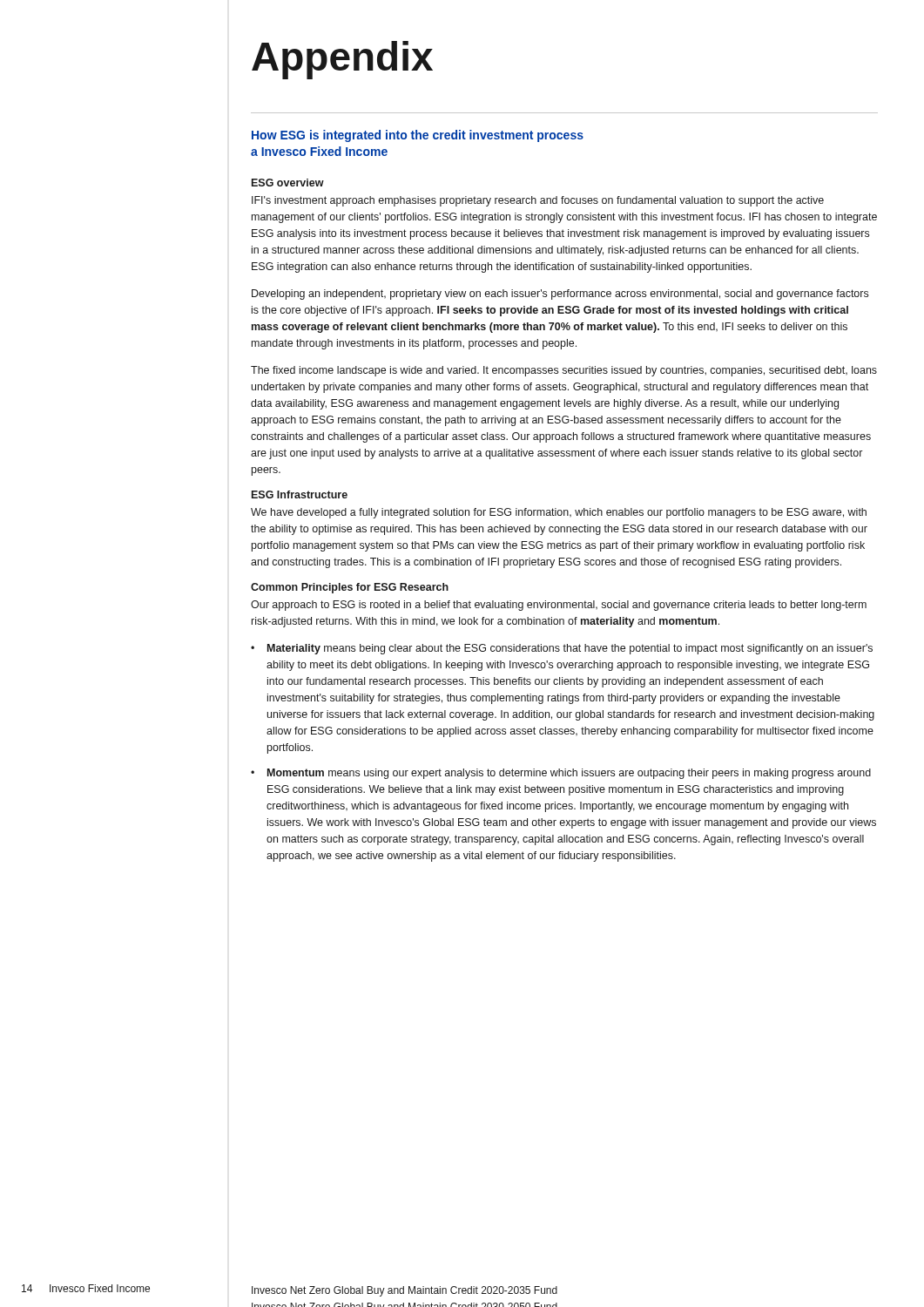Find the block on this page that starts "Momentum means using our expert analysis to determine"
924x1307 pixels.
coord(571,814)
